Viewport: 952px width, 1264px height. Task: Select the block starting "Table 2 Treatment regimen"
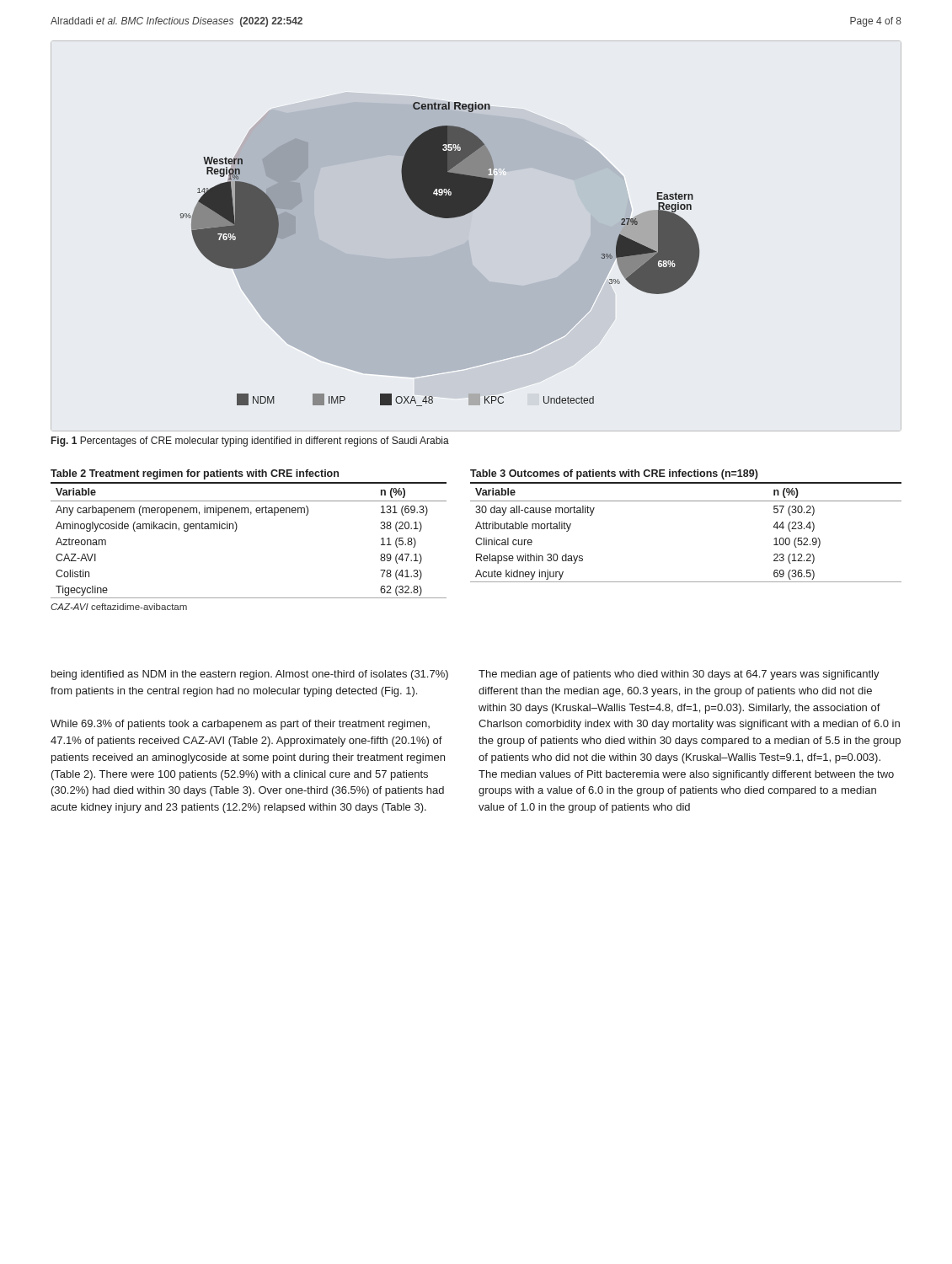[x=195, y=474]
